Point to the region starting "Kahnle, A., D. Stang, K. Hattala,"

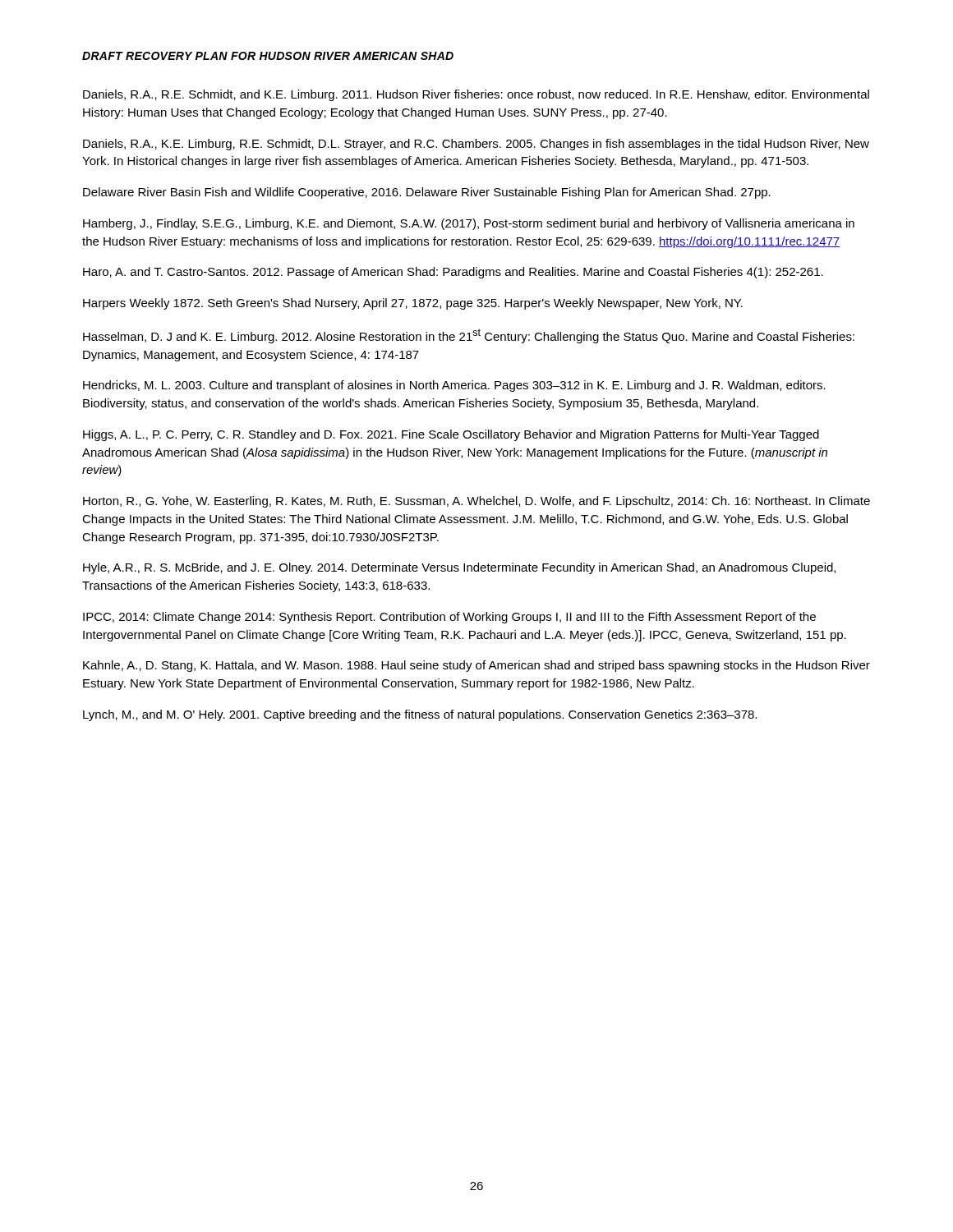tap(476, 674)
